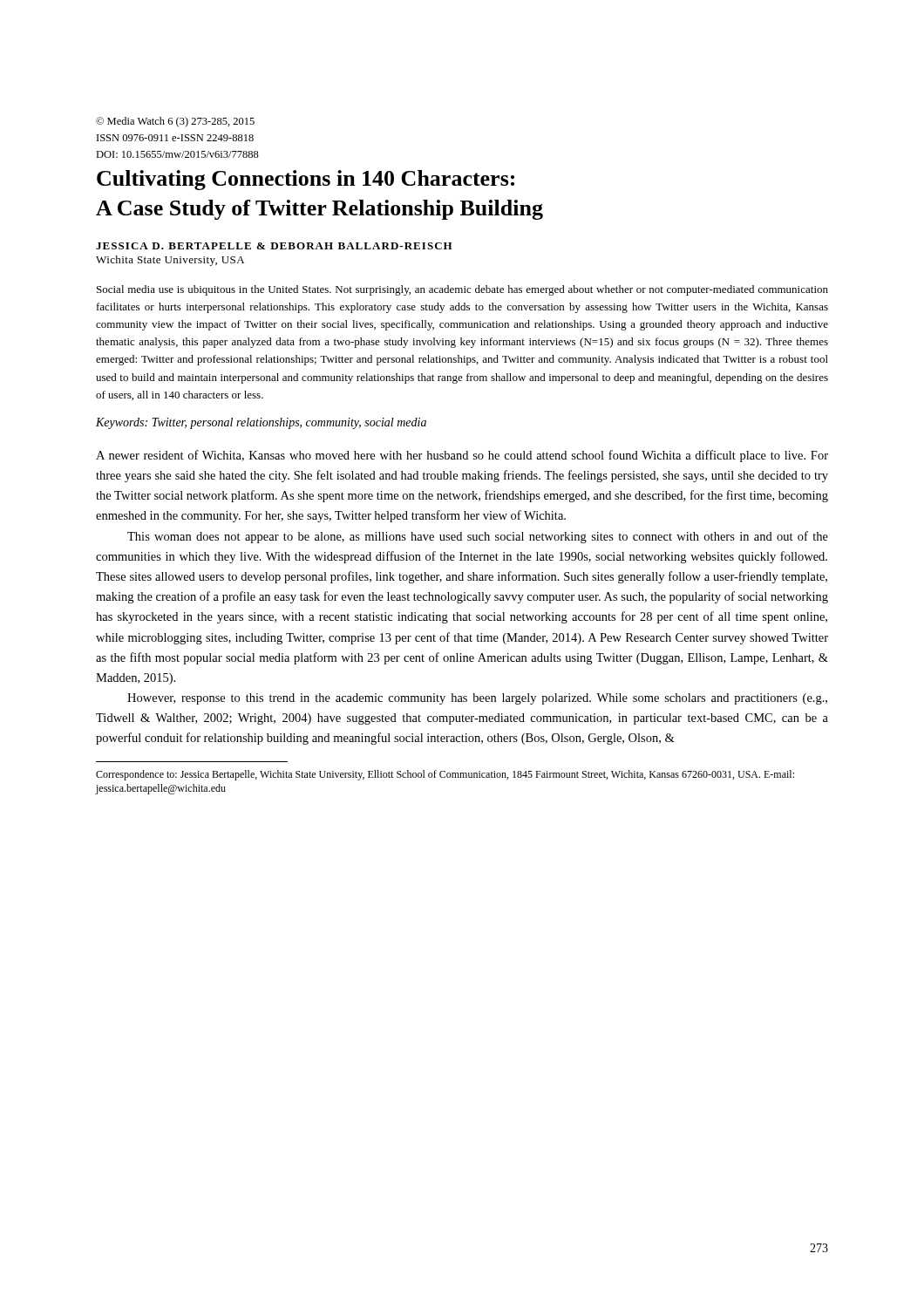Viewport: 924px width, 1308px height.
Task: Locate the text block containing "A newer resident of Wichita, Kansas"
Action: coord(462,486)
